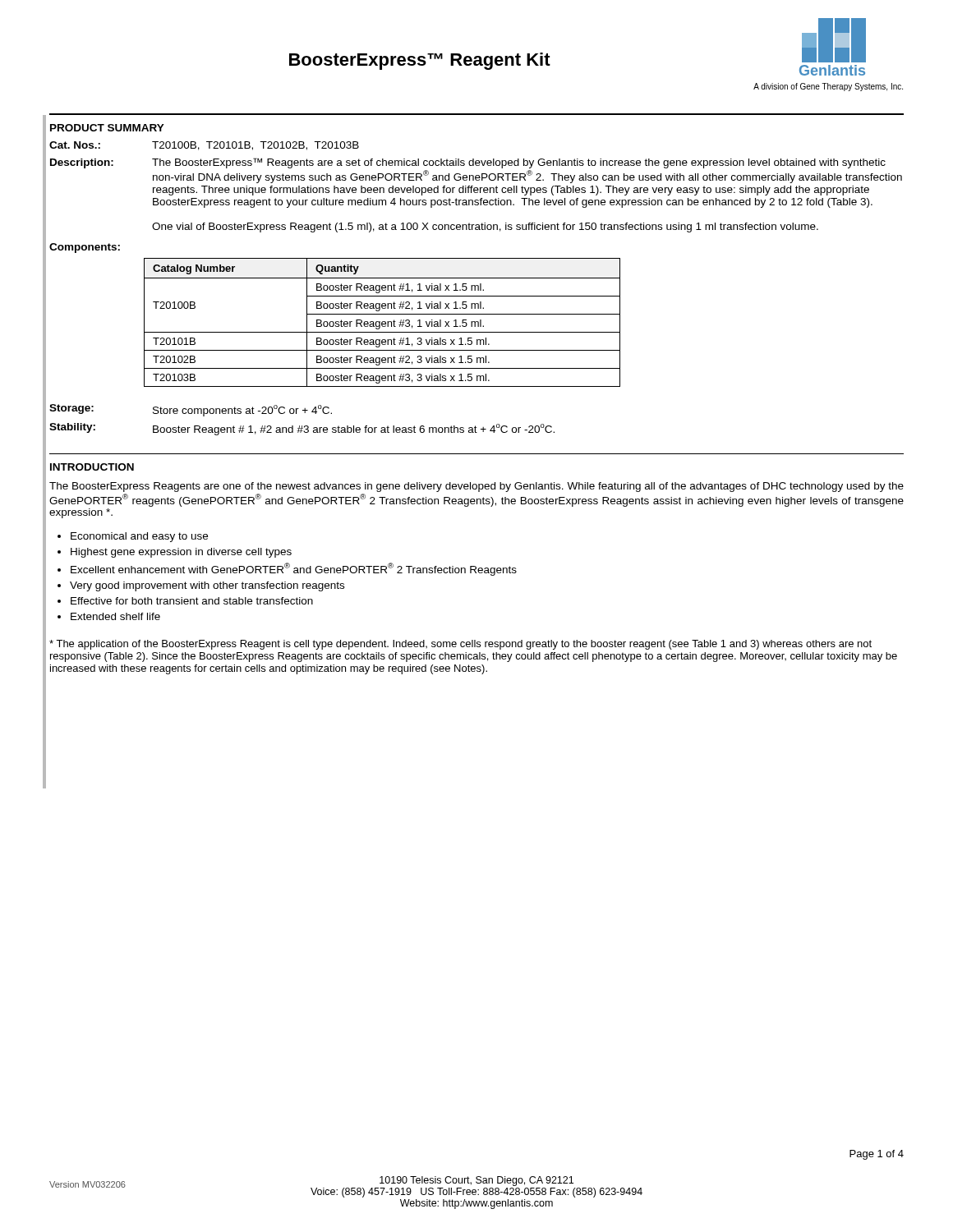Point to the text block starting "The application of the BoosterExpress Reagent is"
The width and height of the screenshot is (953, 1232).
coord(473,655)
